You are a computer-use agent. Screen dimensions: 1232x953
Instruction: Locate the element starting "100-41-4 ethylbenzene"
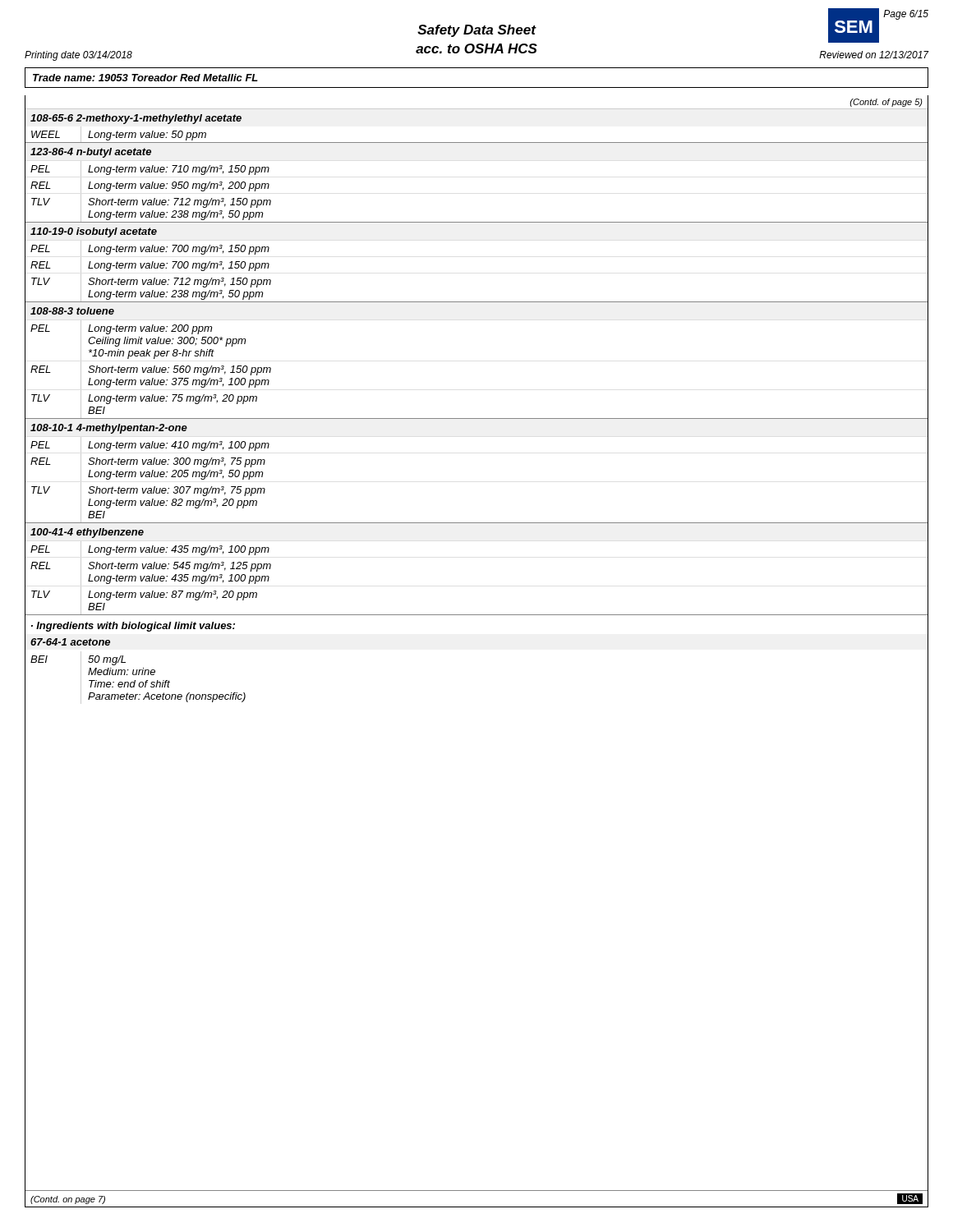87,532
